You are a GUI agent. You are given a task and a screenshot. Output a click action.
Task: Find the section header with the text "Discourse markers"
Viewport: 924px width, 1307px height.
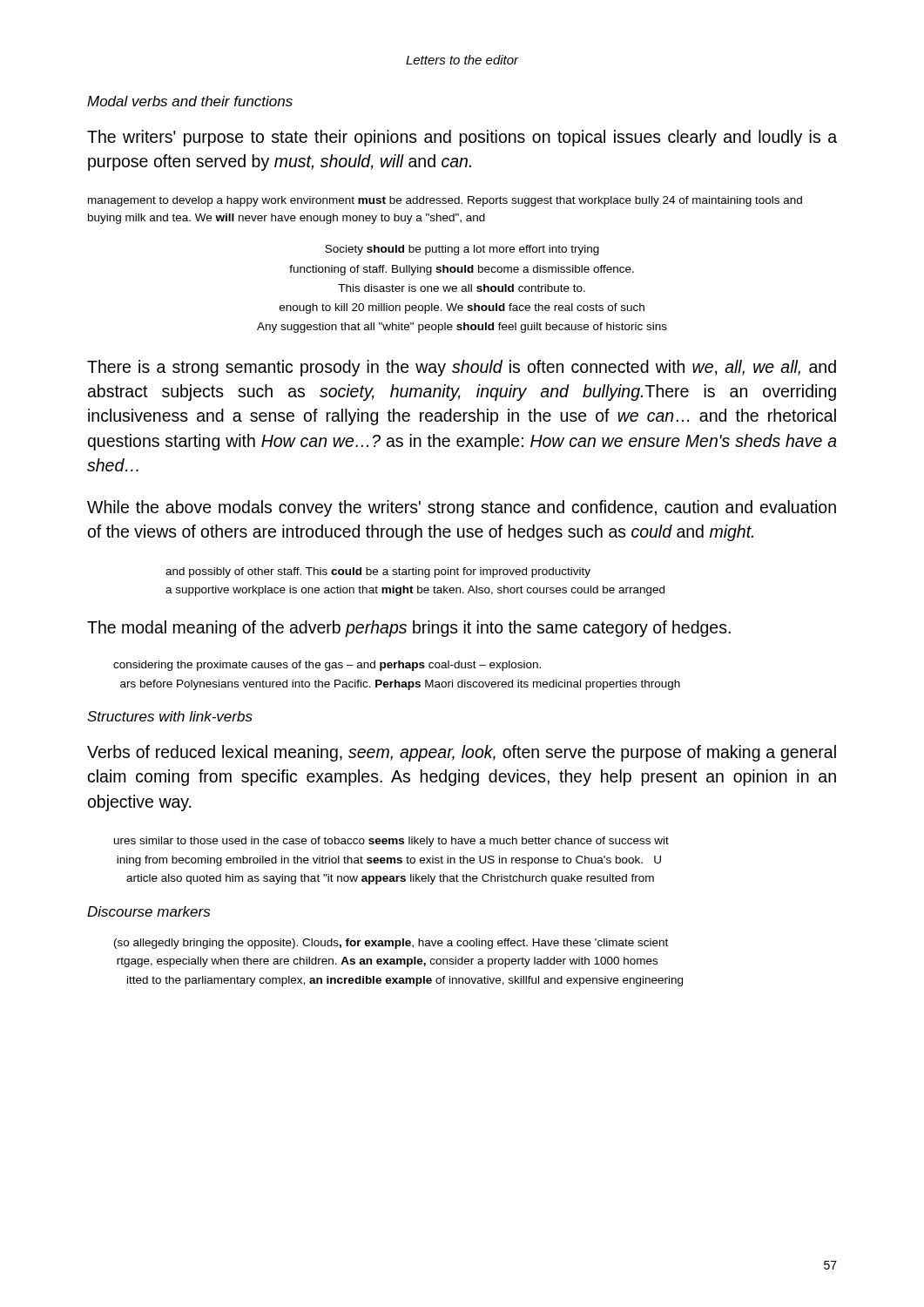(x=149, y=912)
